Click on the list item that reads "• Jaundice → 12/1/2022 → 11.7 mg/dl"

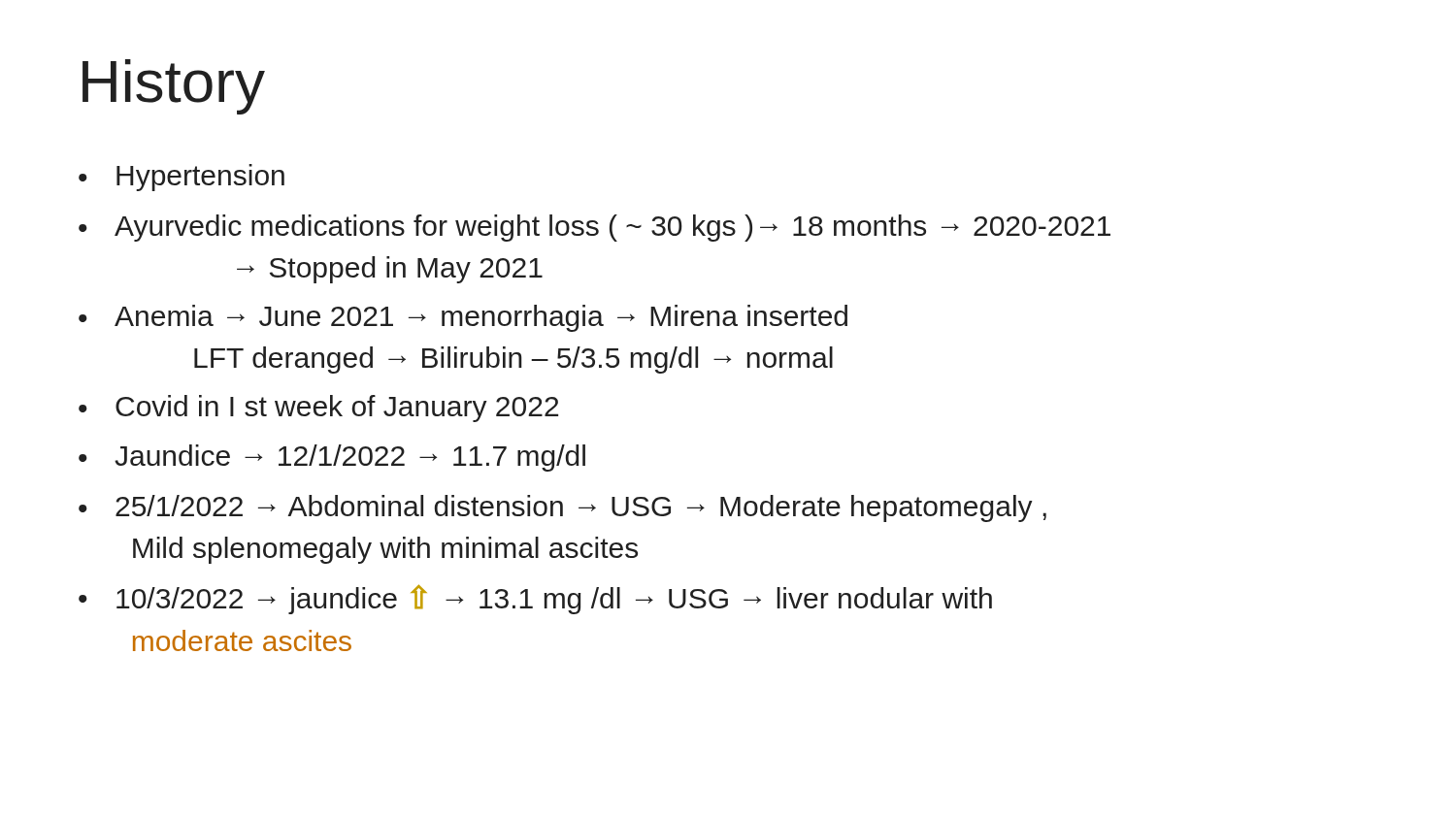coord(332,458)
